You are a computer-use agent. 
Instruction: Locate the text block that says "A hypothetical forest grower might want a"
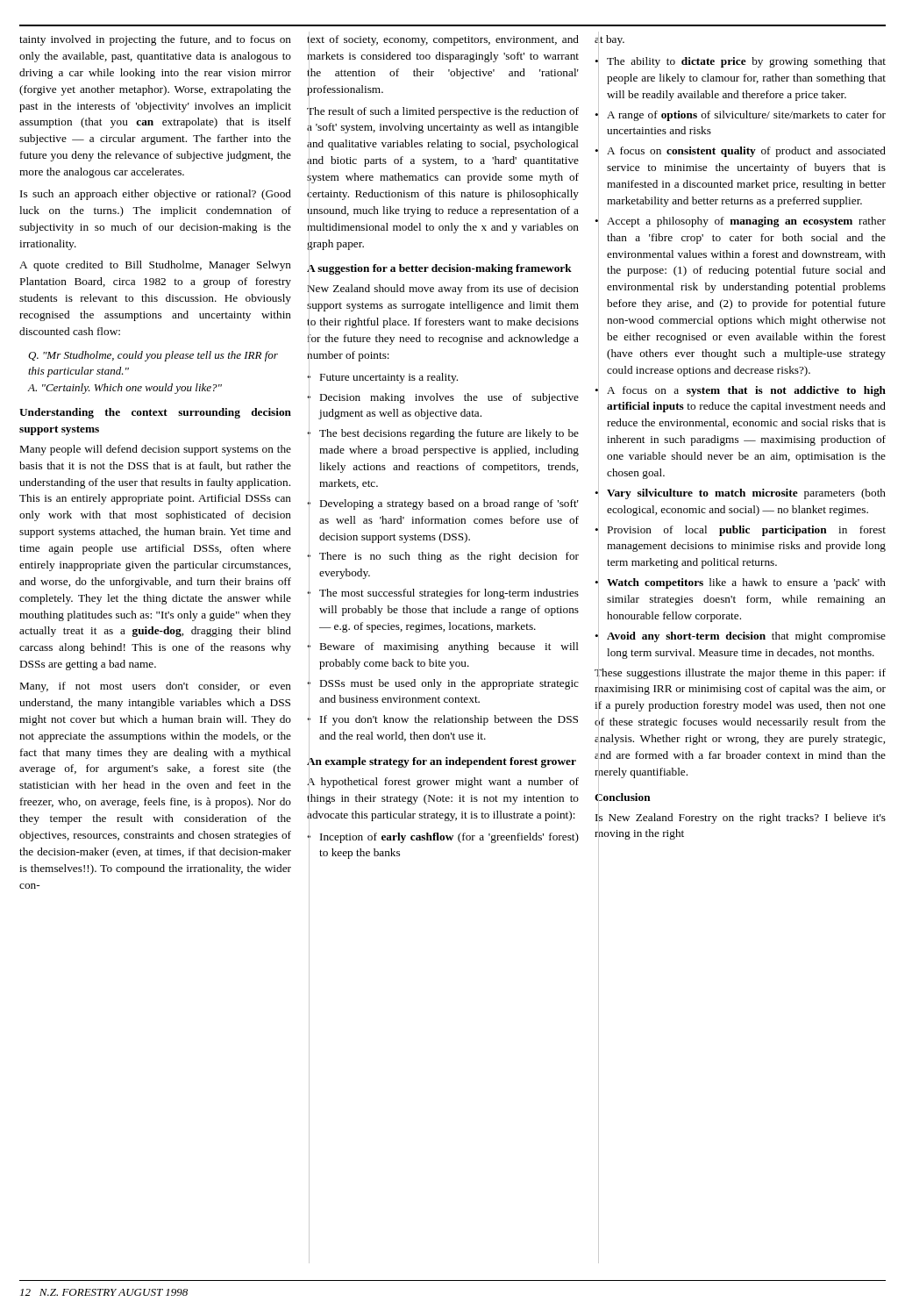tap(443, 799)
